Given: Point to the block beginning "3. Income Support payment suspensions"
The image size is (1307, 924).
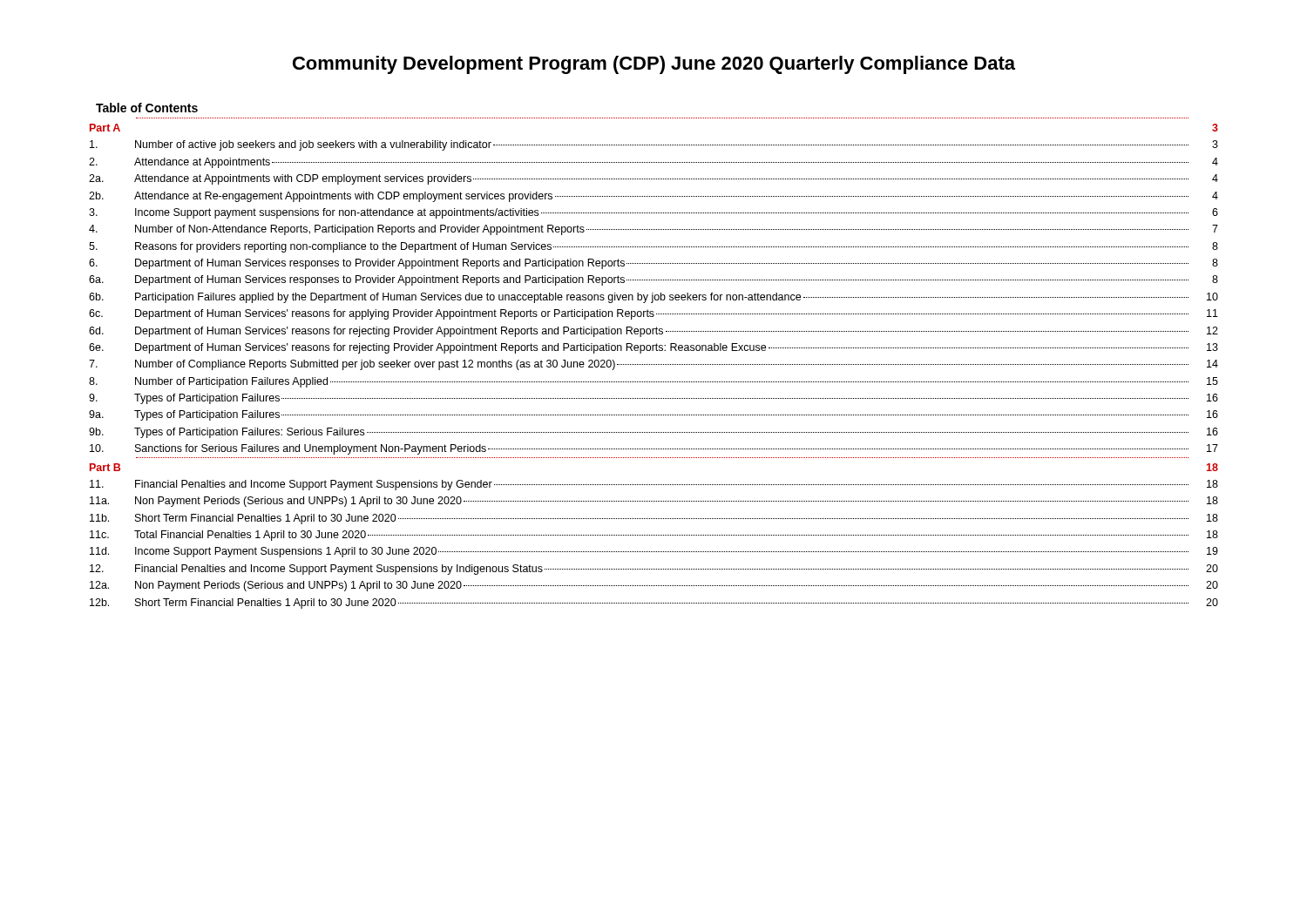Looking at the screenshot, I should pyautogui.click(x=654, y=213).
